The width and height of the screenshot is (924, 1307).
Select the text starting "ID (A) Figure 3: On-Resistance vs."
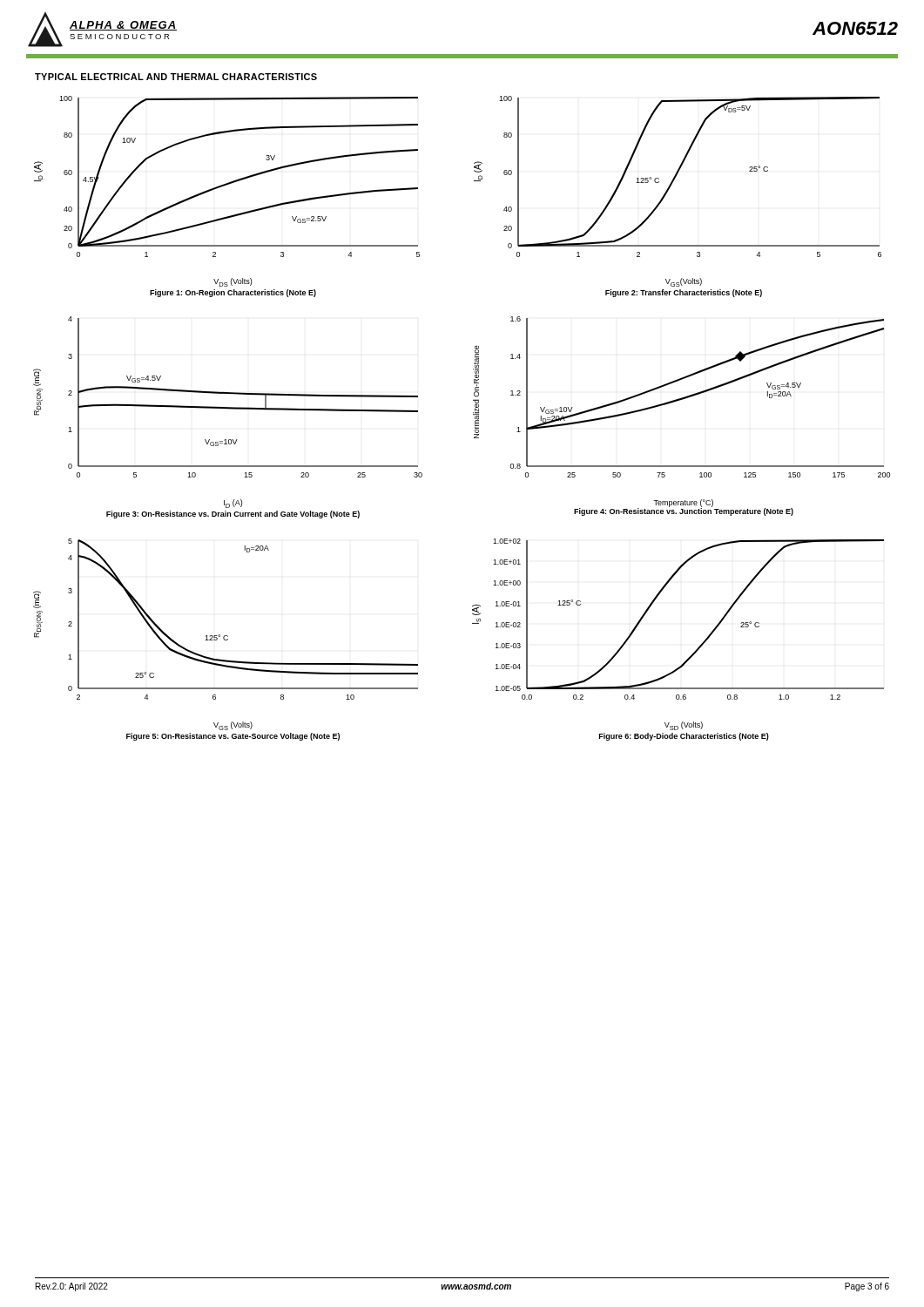coord(233,508)
